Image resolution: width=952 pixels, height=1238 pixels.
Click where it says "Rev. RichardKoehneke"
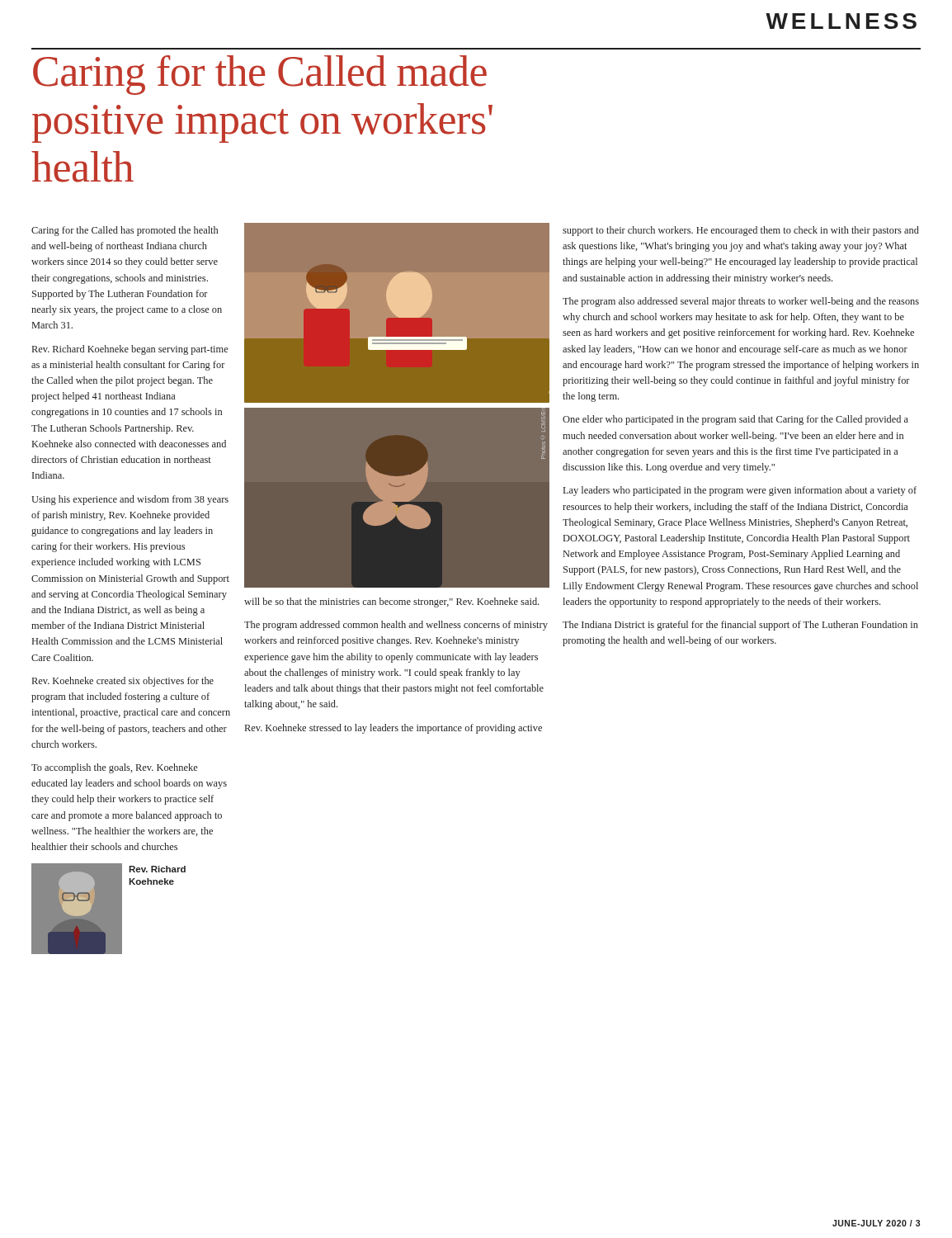(157, 876)
